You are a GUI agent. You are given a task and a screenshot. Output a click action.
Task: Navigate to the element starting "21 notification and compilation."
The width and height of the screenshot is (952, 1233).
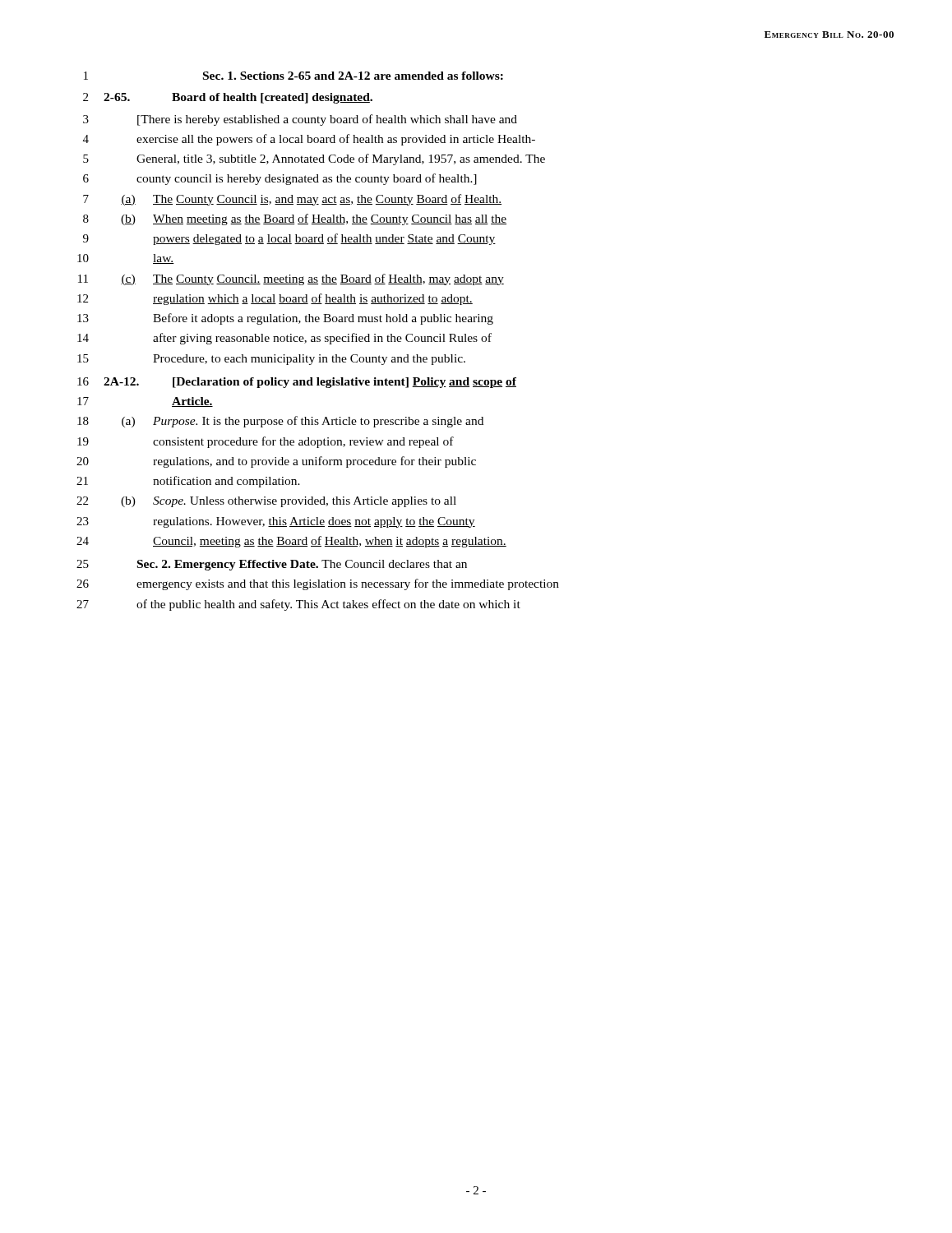pyautogui.click(x=188, y=482)
